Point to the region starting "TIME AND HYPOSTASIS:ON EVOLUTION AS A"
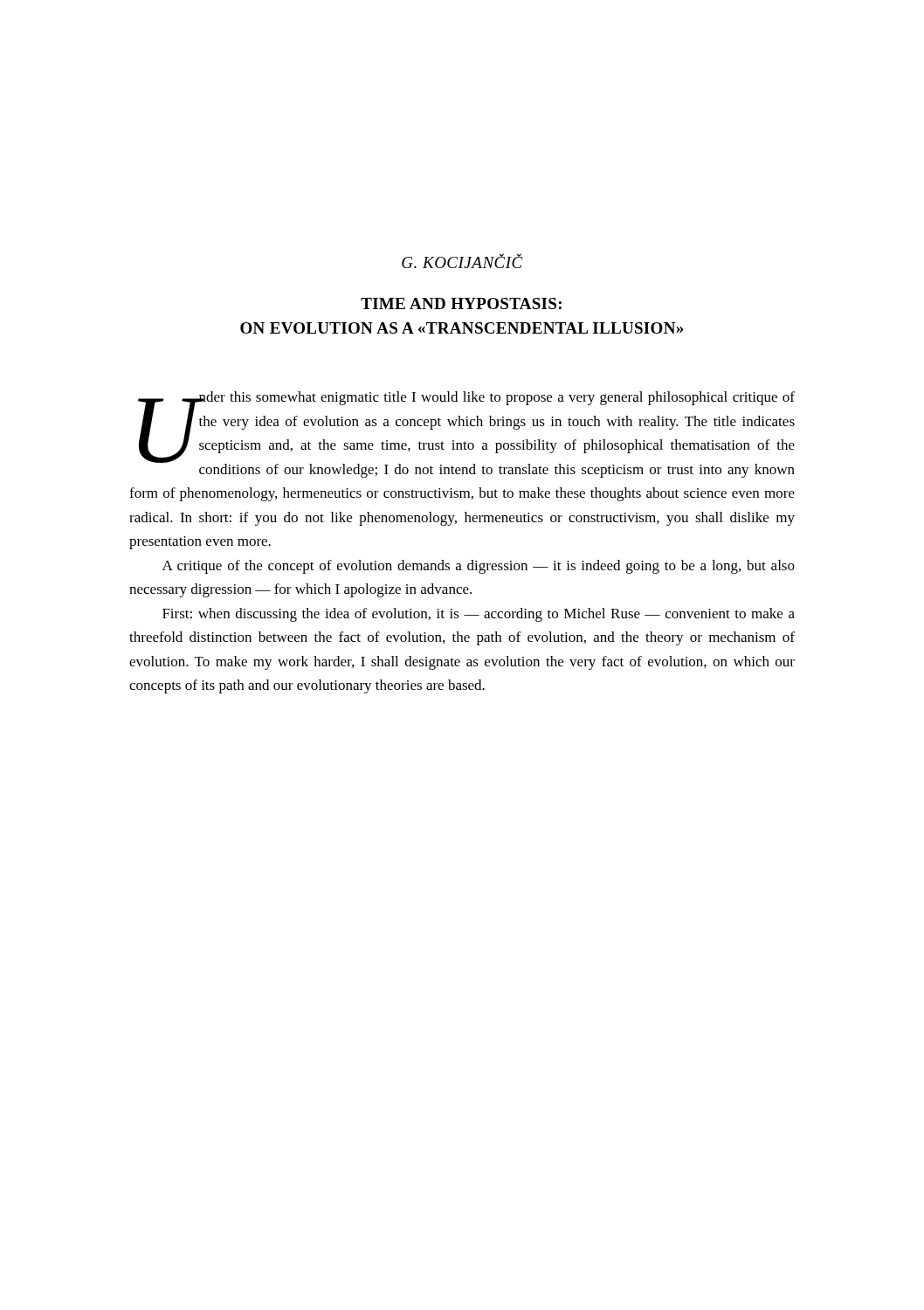The image size is (924, 1310). coord(462,316)
